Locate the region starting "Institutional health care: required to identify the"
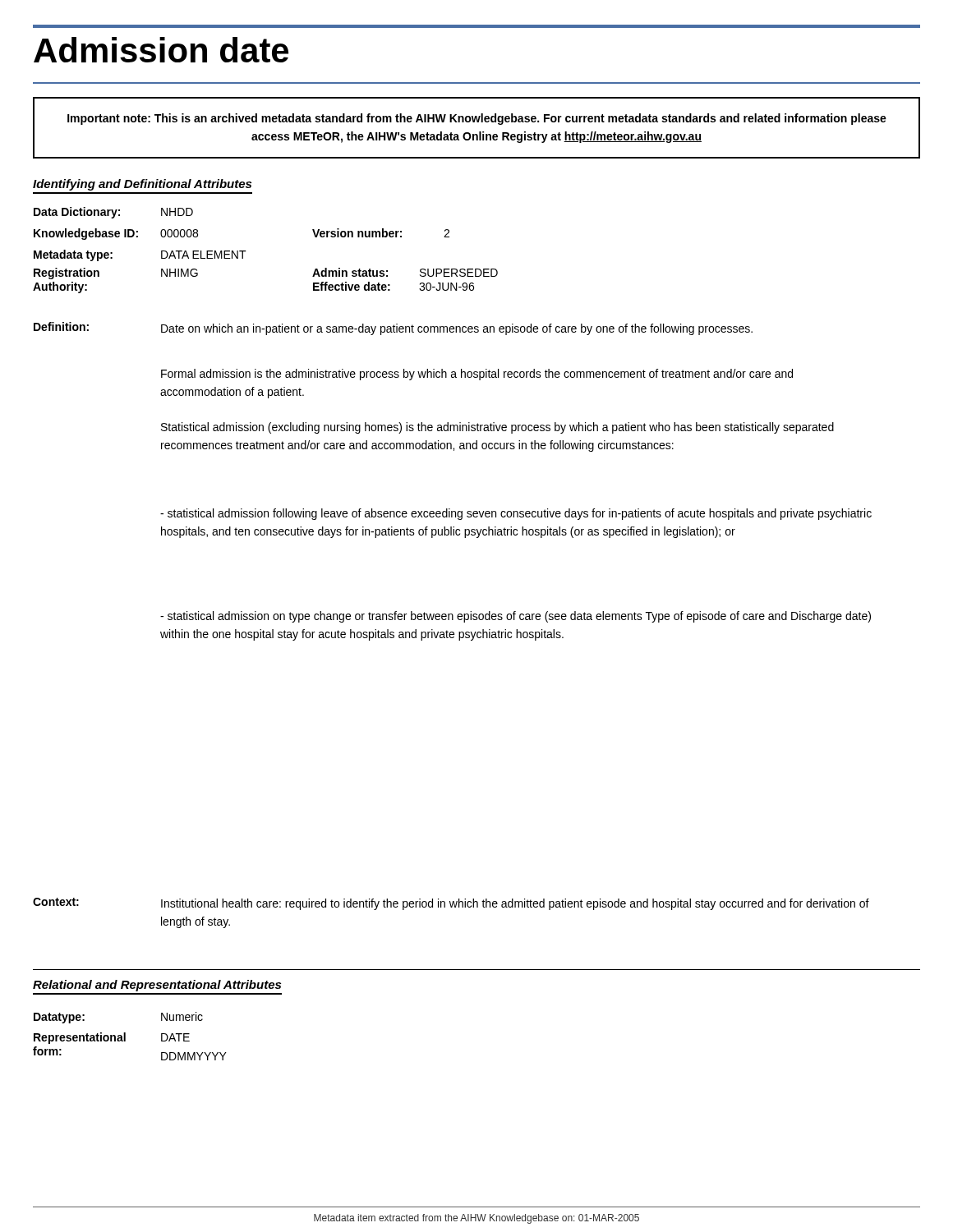Image resolution: width=953 pixels, height=1232 pixels. point(514,912)
